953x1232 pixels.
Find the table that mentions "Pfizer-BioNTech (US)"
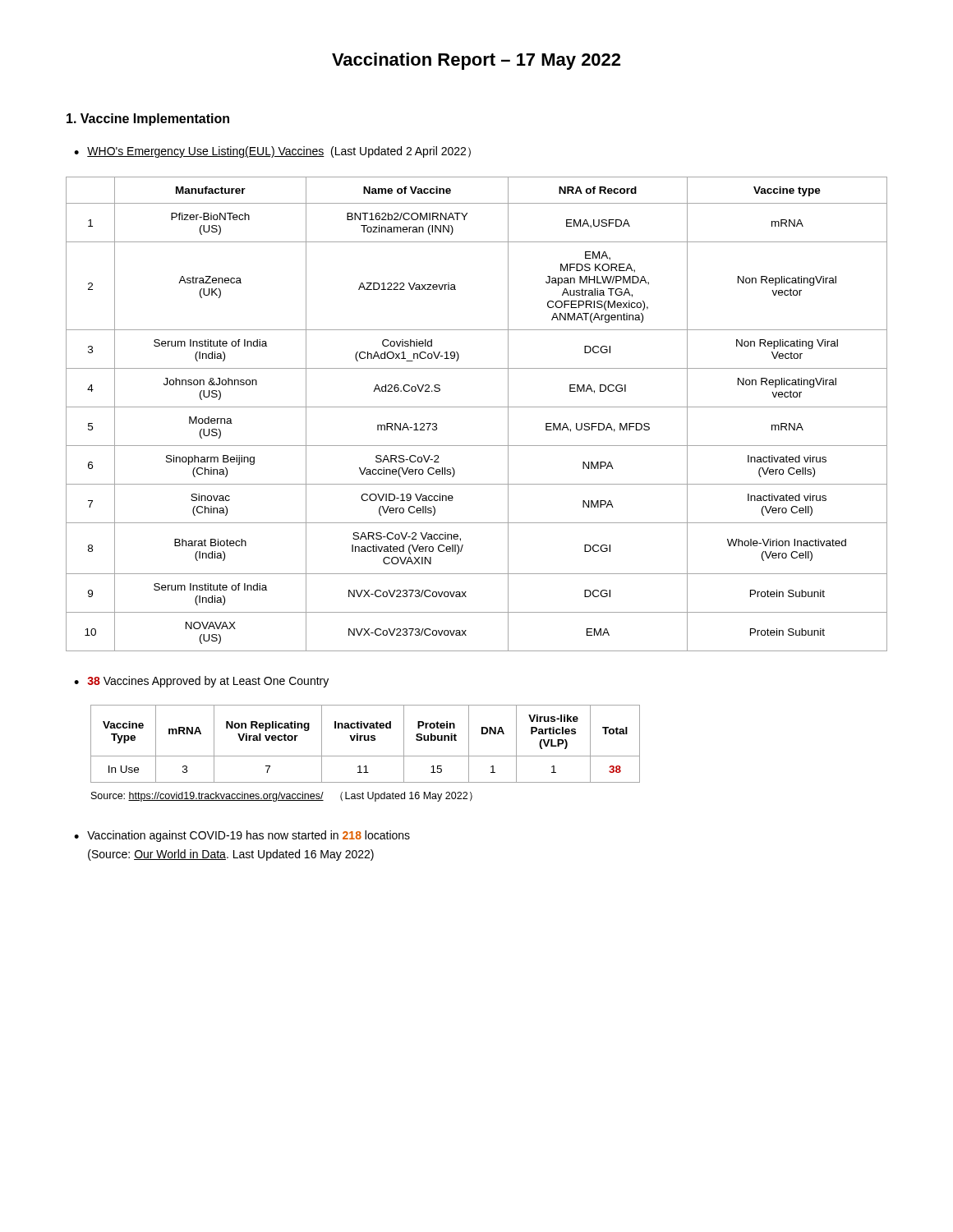[476, 414]
